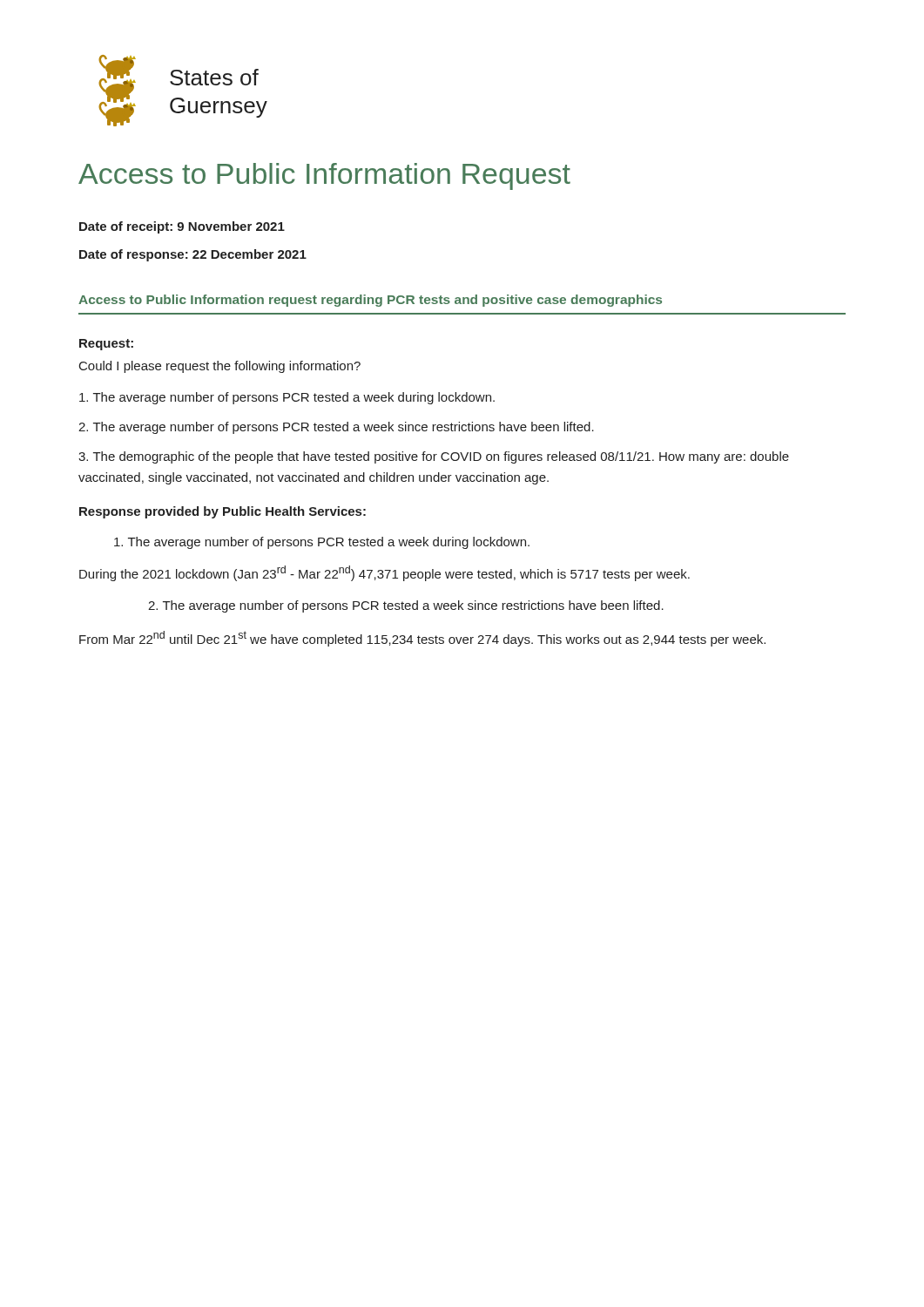
Task: Point to the block beginning "From Mar 22nd until"
Action: pos(462,638)
